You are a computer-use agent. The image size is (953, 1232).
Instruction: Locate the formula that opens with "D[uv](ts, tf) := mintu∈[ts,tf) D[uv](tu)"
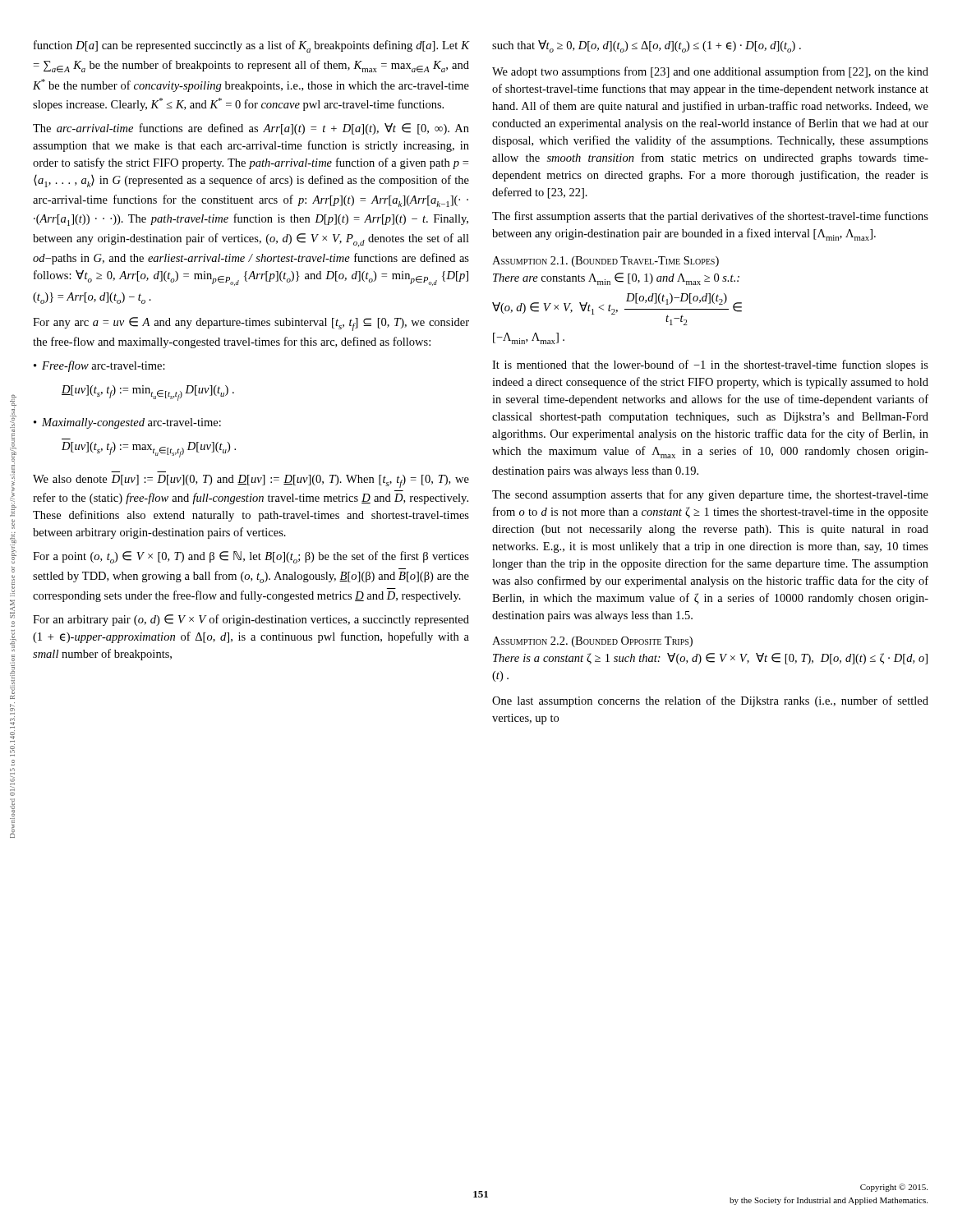pyautogui.click(x=148, y=392)
